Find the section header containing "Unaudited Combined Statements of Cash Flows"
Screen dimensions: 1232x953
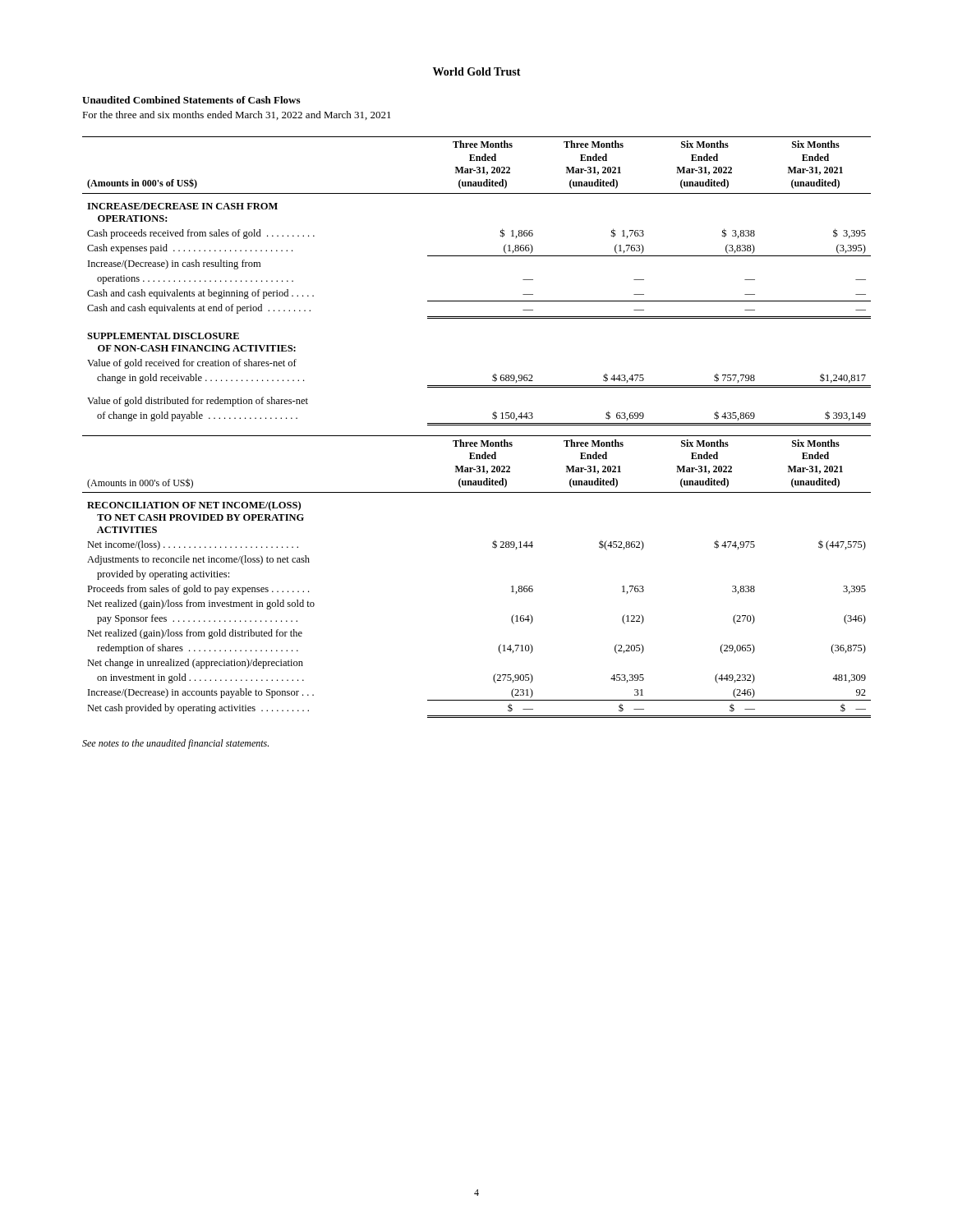[x=191, y=100]
